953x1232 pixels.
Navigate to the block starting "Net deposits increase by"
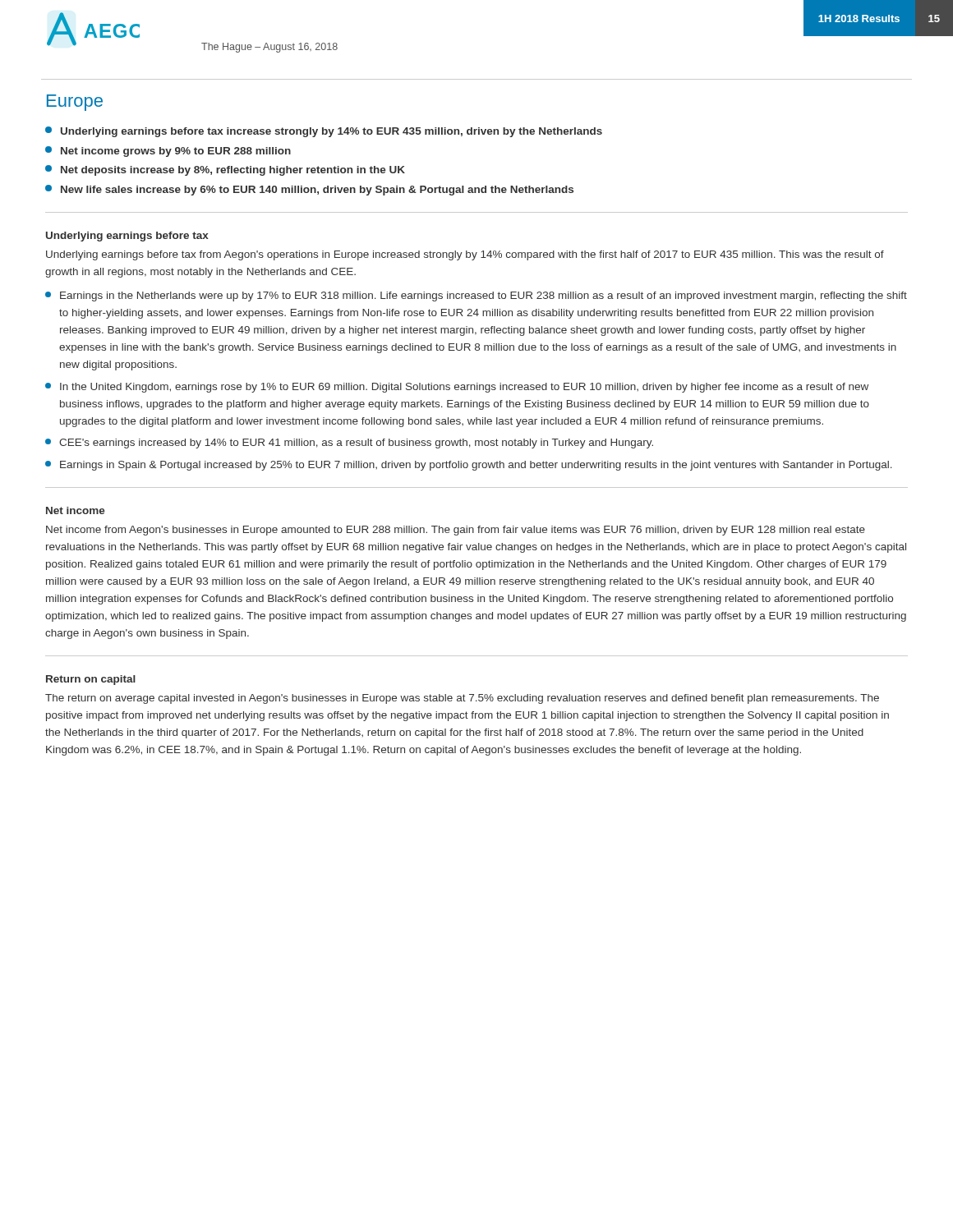225,170
